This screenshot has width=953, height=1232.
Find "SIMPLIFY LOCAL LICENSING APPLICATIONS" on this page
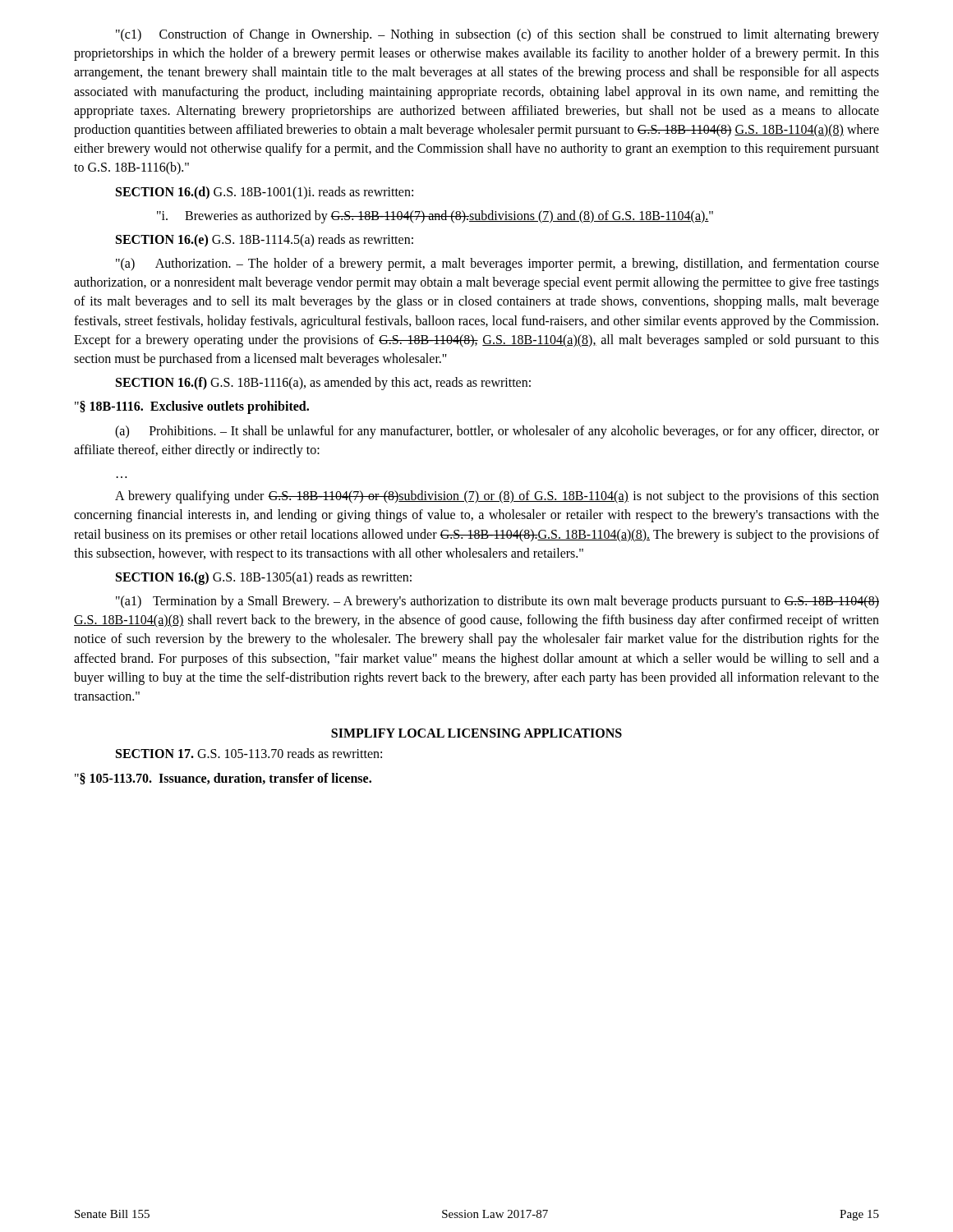pos(476,733)
